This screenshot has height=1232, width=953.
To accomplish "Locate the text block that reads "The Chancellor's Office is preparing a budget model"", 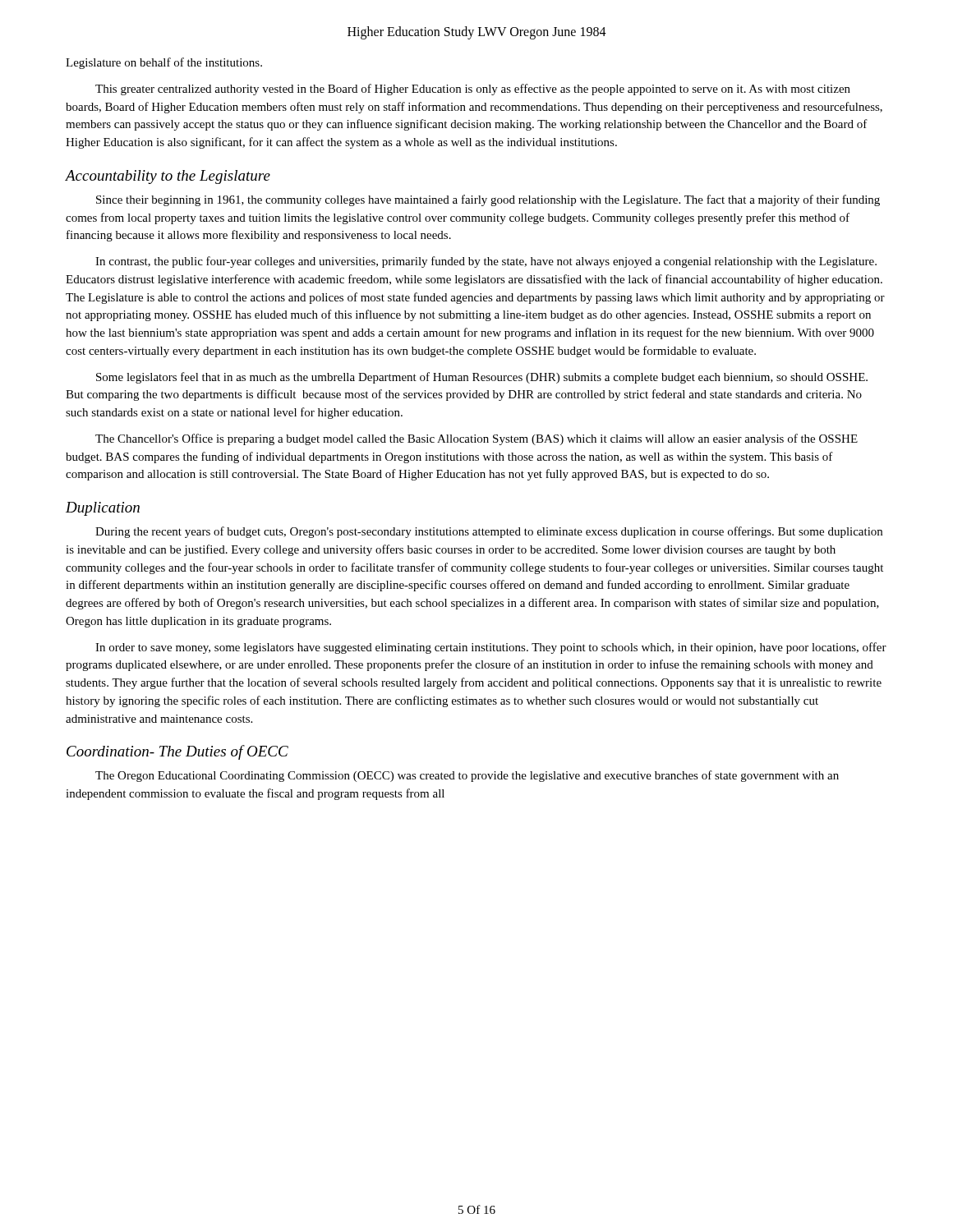I will click(476, 457).
